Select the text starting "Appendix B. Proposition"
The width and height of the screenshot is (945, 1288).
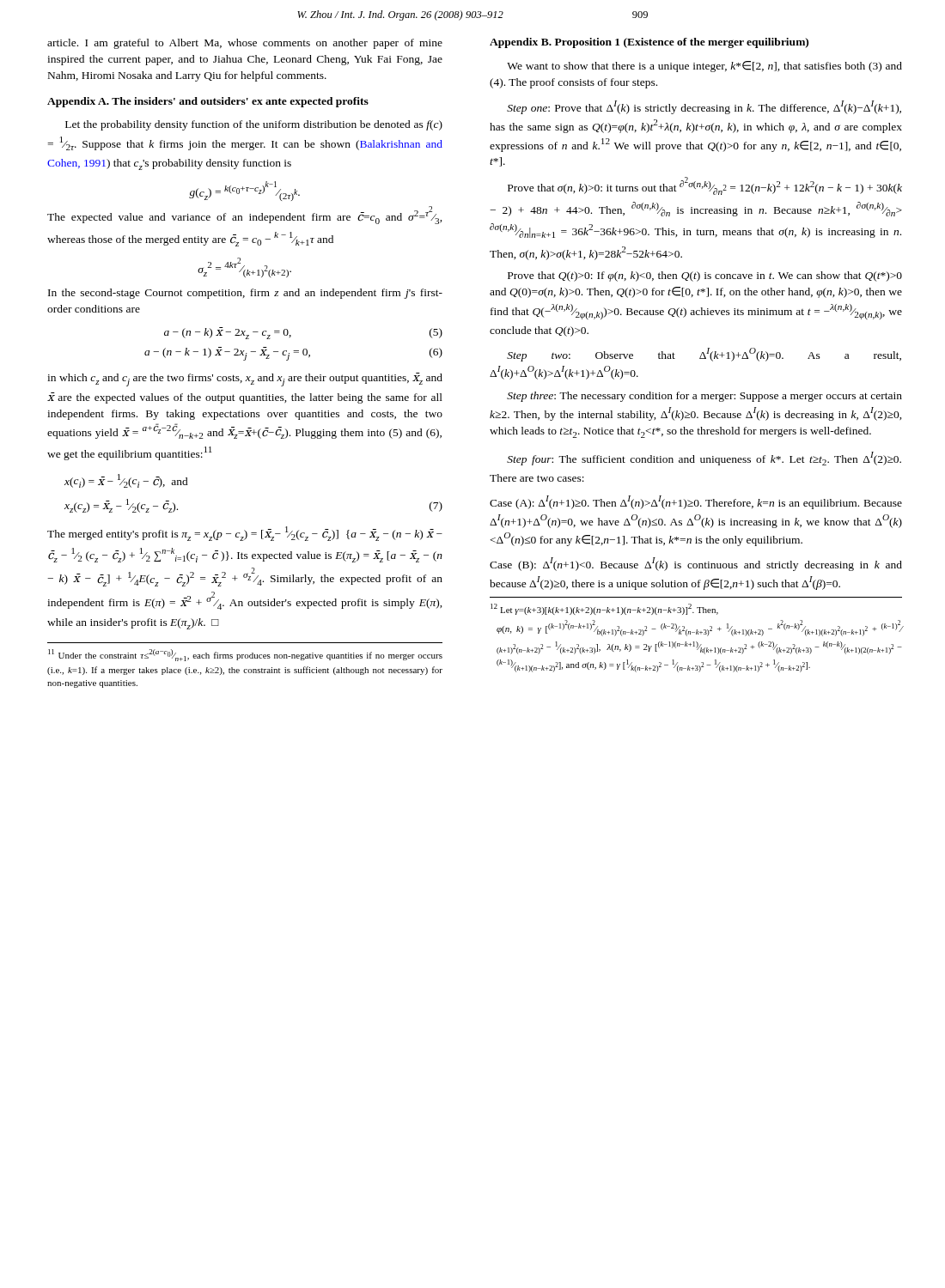[x=649, y=42]
